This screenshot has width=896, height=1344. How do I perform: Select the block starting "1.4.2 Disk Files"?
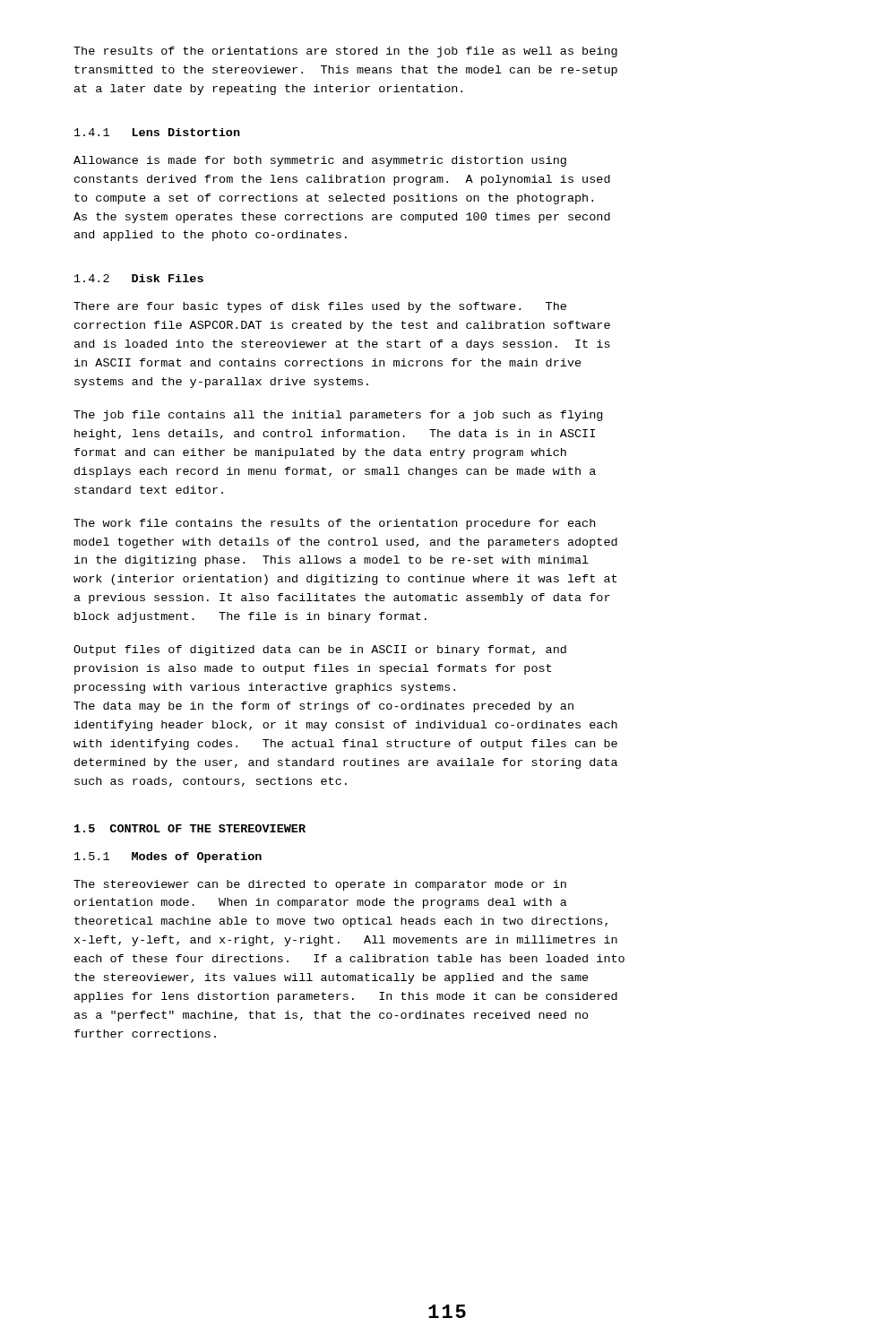pos(139,279)
